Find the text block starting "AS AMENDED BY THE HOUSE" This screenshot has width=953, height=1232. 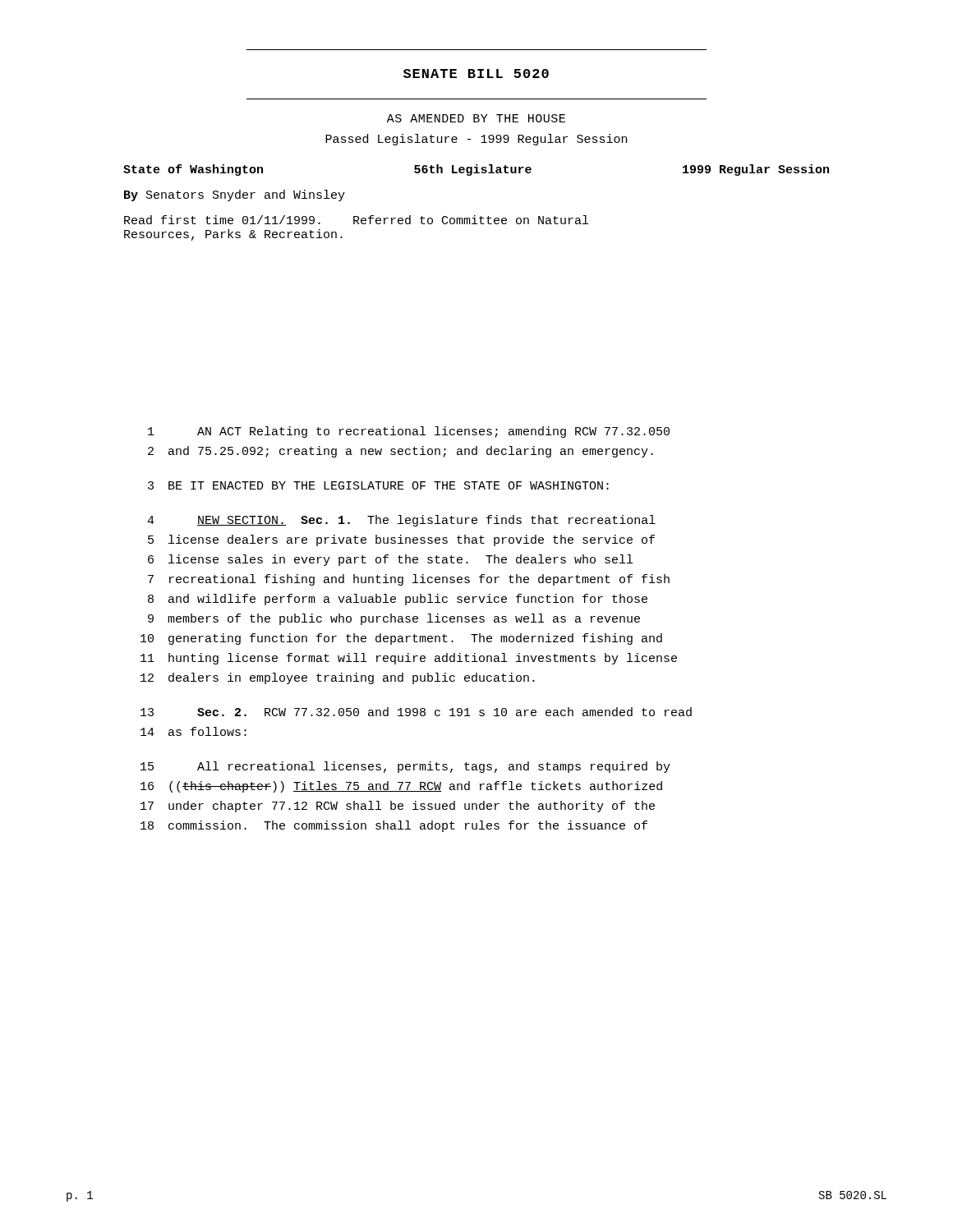(x=476, y=120)
